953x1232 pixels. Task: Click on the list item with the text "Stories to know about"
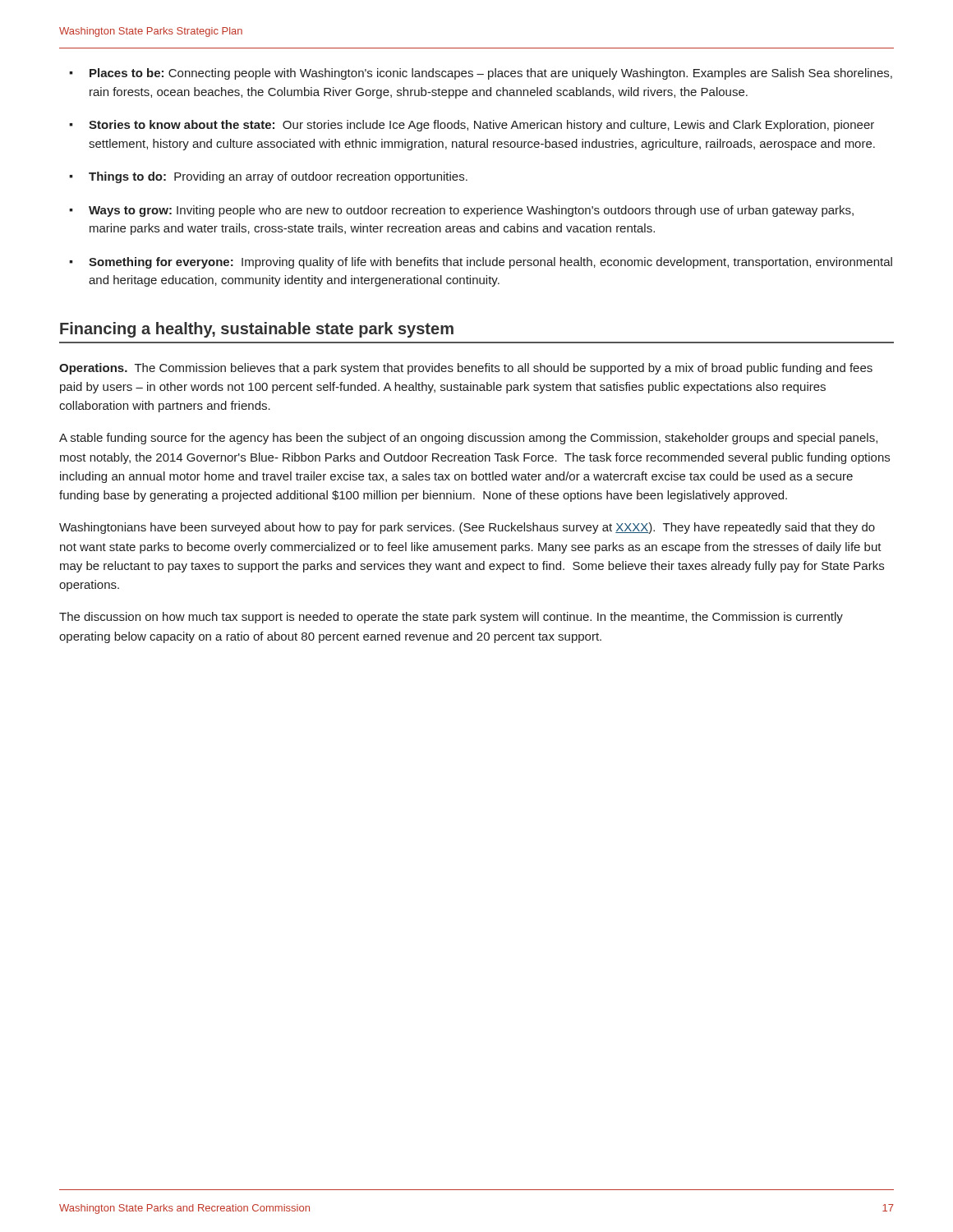click(482, 134)
